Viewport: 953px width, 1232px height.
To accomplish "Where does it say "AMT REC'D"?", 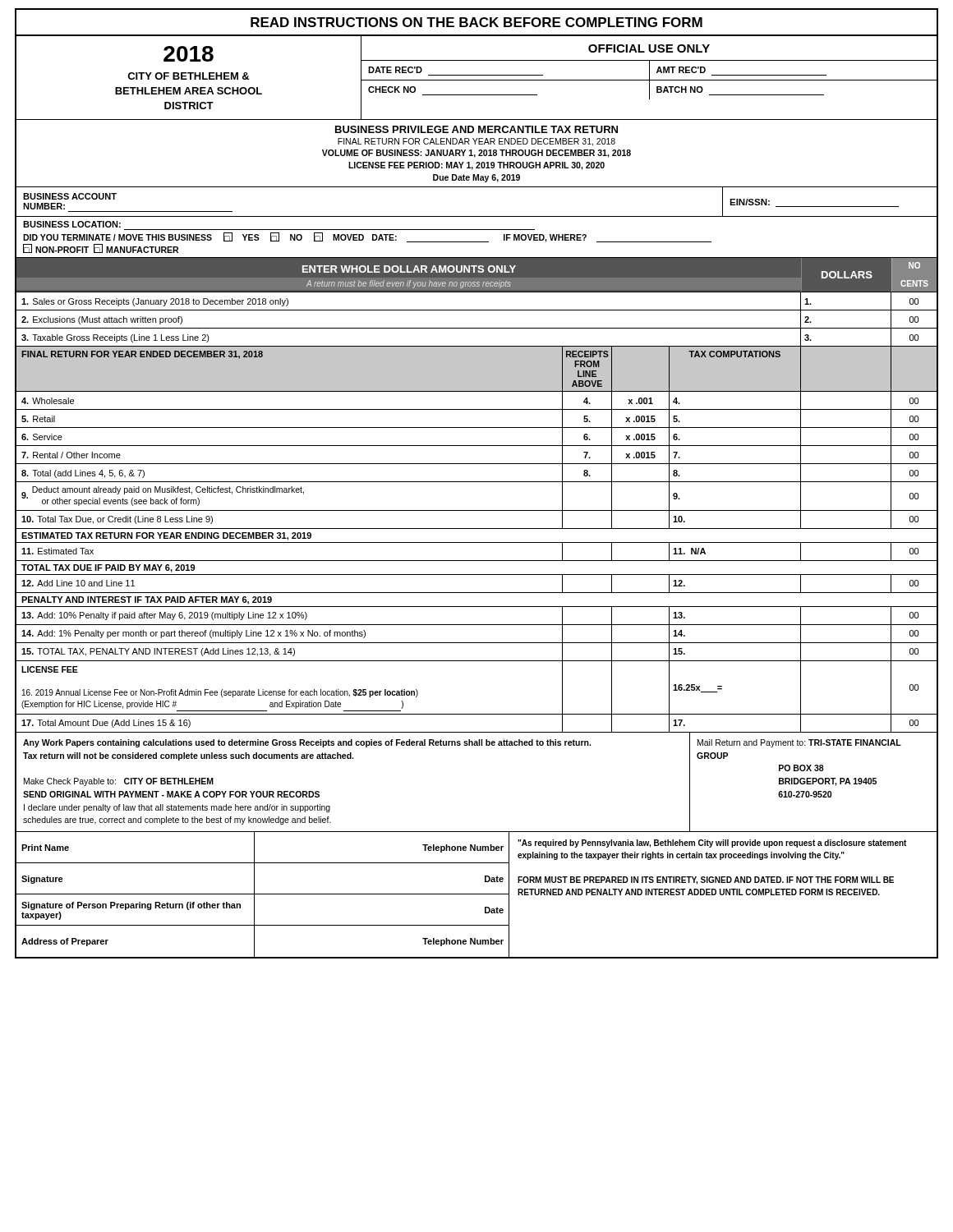I will point(741,70).
